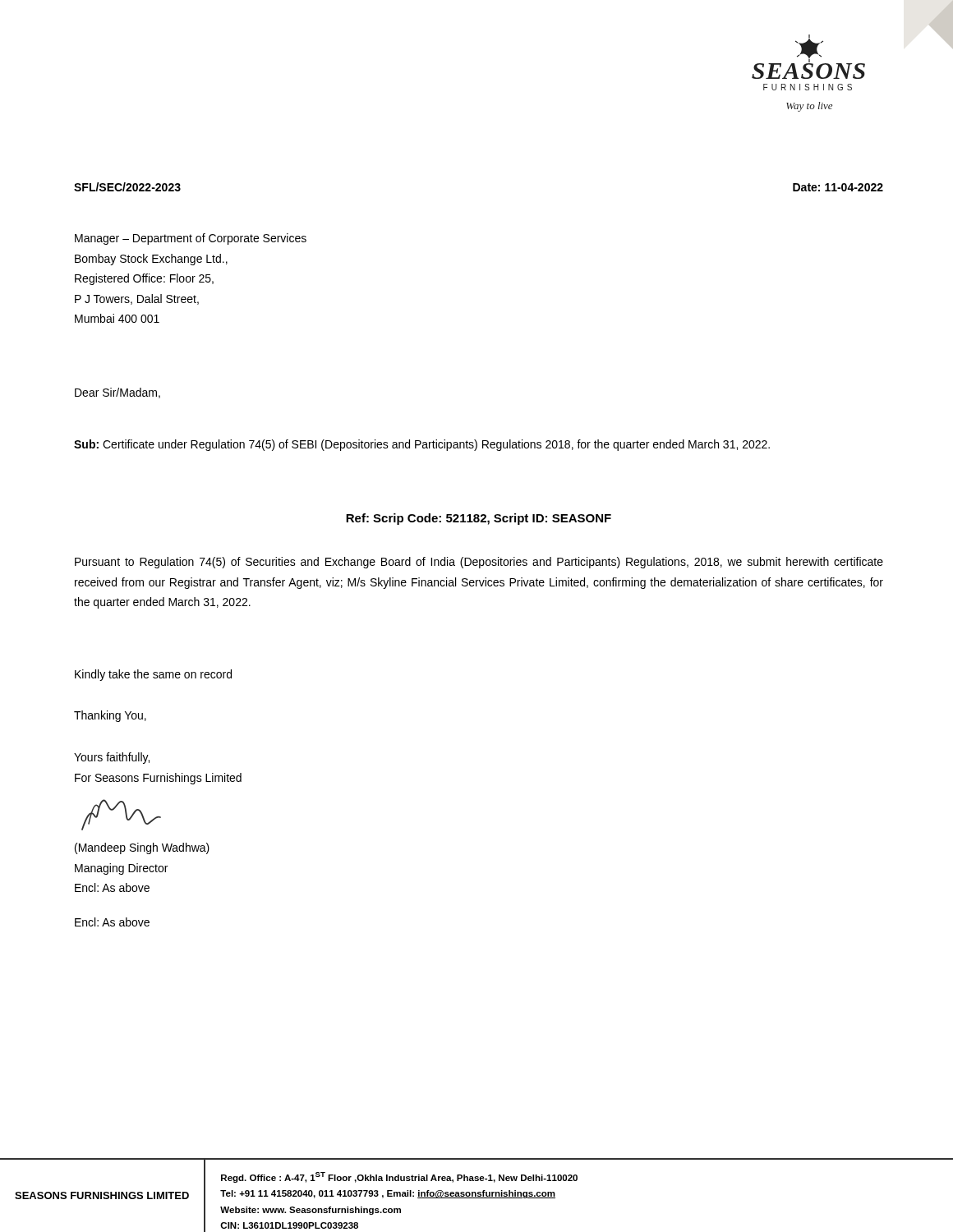Find the block on this page that starts "Yours faithfully, For"

pyautogui.click(x=158, y=767)
